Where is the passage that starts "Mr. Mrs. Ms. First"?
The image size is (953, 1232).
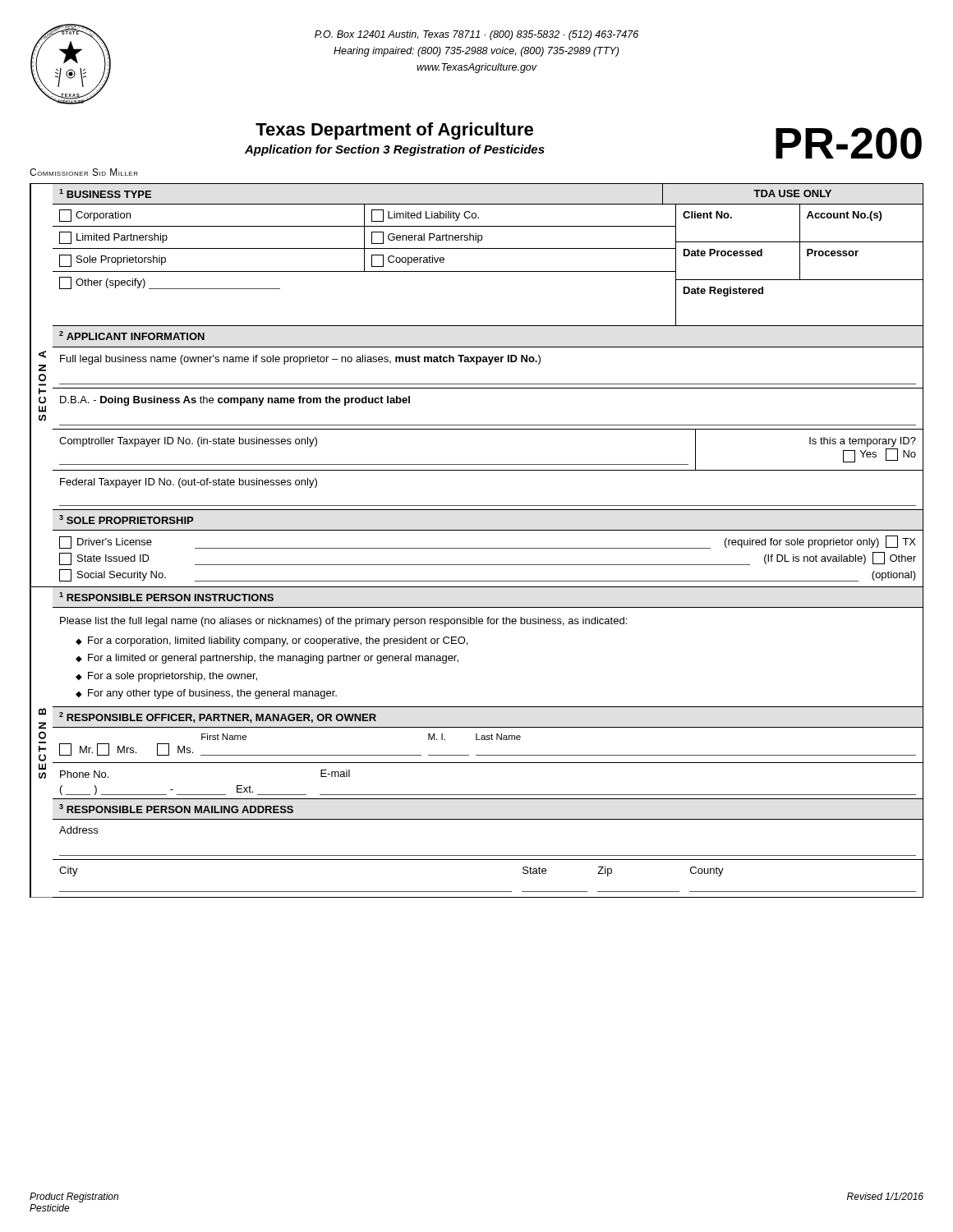[488, 744]
